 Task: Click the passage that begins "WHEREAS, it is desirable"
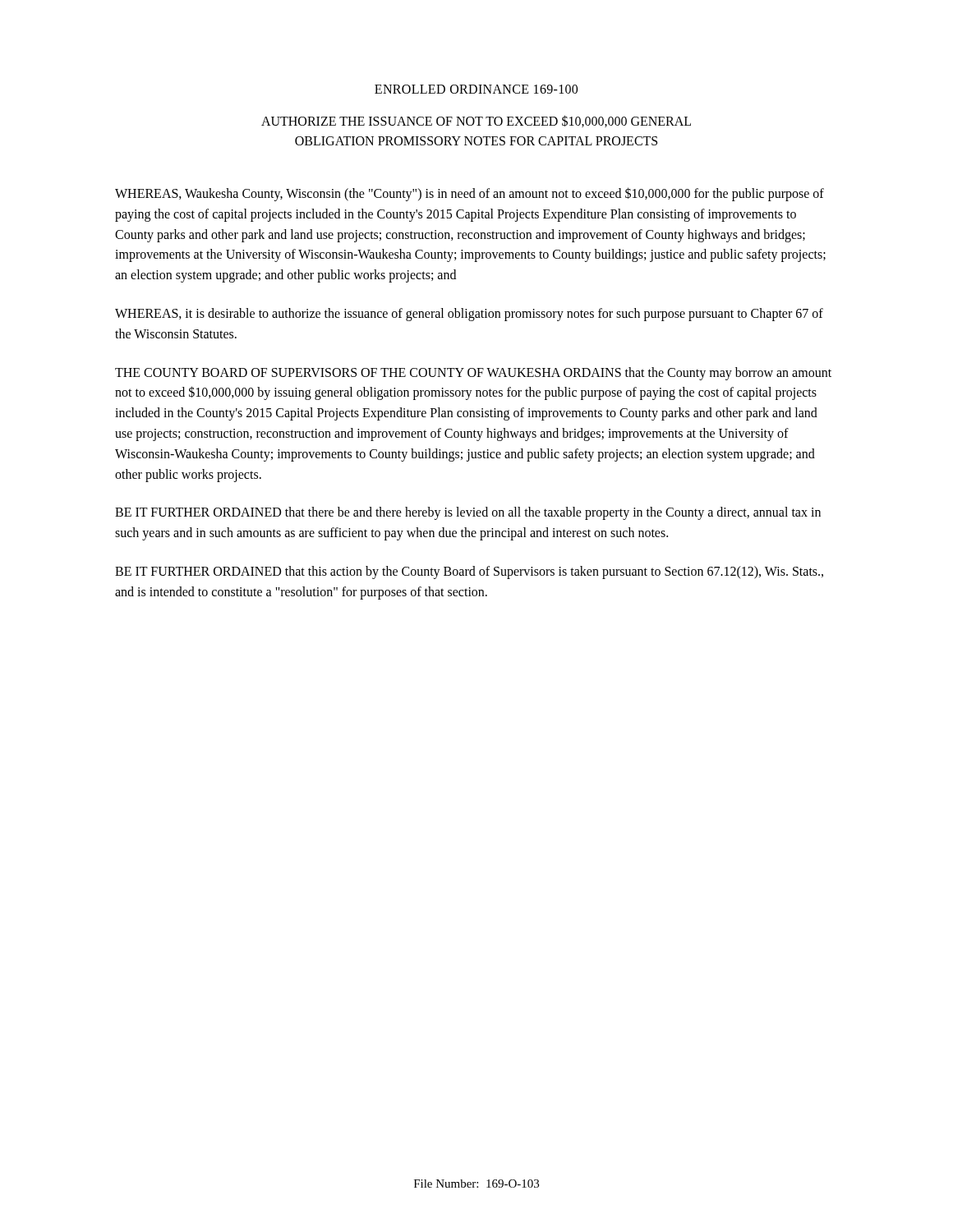tap(469, 324)
